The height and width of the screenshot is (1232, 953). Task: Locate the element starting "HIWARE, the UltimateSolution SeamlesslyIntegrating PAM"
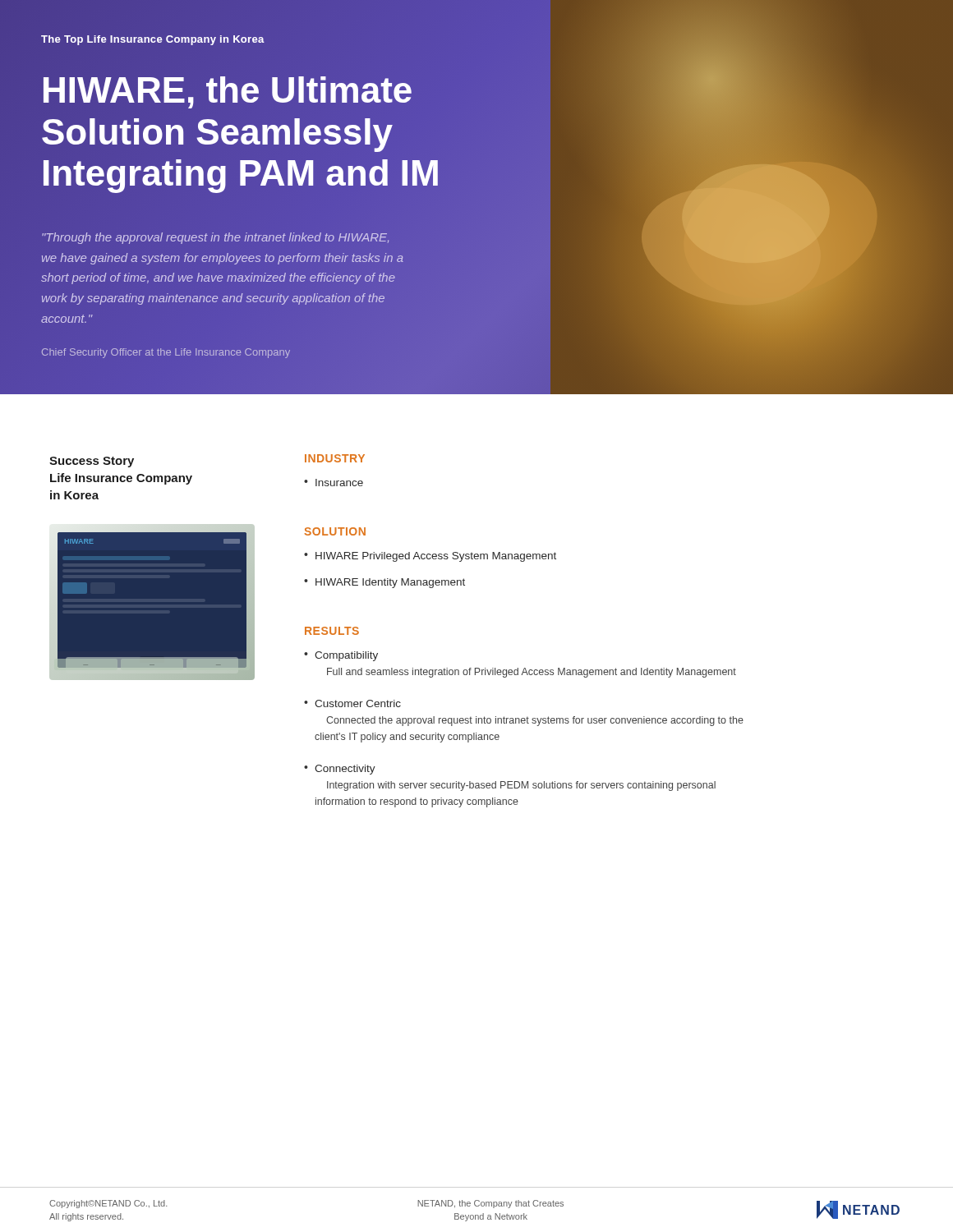pyautogui.click(x=263, y=132)
